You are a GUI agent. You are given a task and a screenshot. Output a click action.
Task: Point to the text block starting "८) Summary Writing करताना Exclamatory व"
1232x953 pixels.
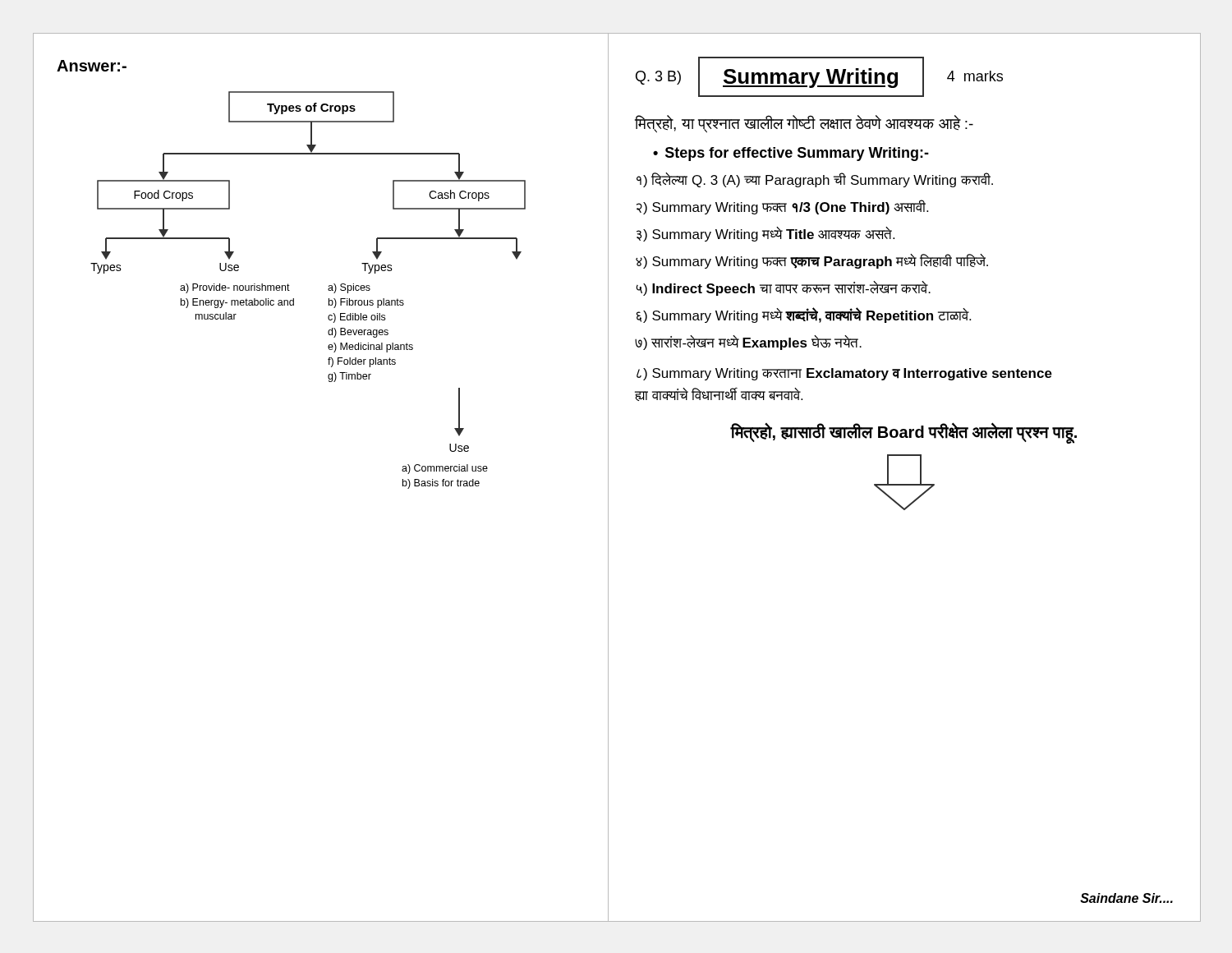coord(843,385)
